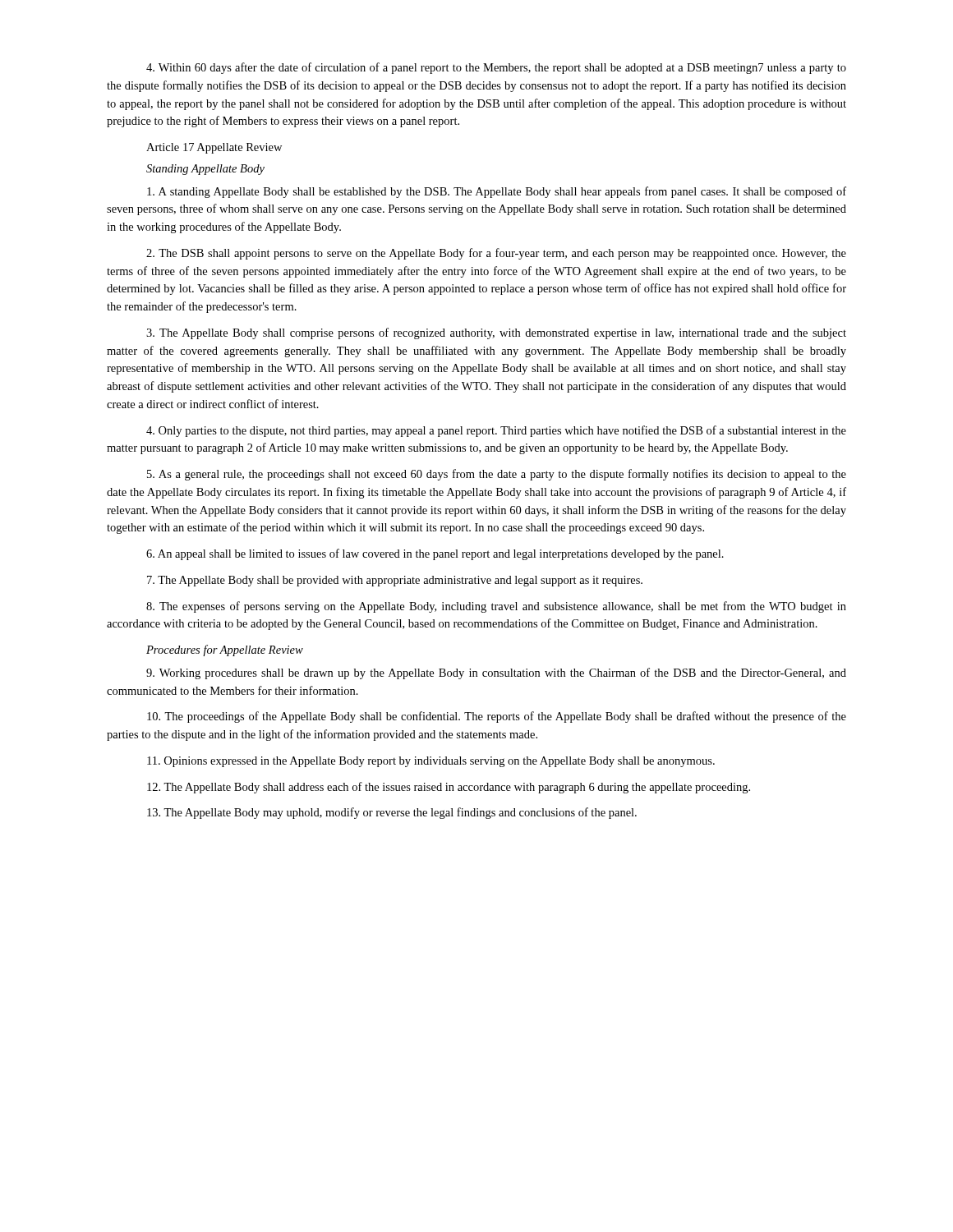Image resolution: width=953 pixels, height=1232 pixels.
Task: Select the text block with the text "The Appellate Body shall address each of"
Action: 449,786
